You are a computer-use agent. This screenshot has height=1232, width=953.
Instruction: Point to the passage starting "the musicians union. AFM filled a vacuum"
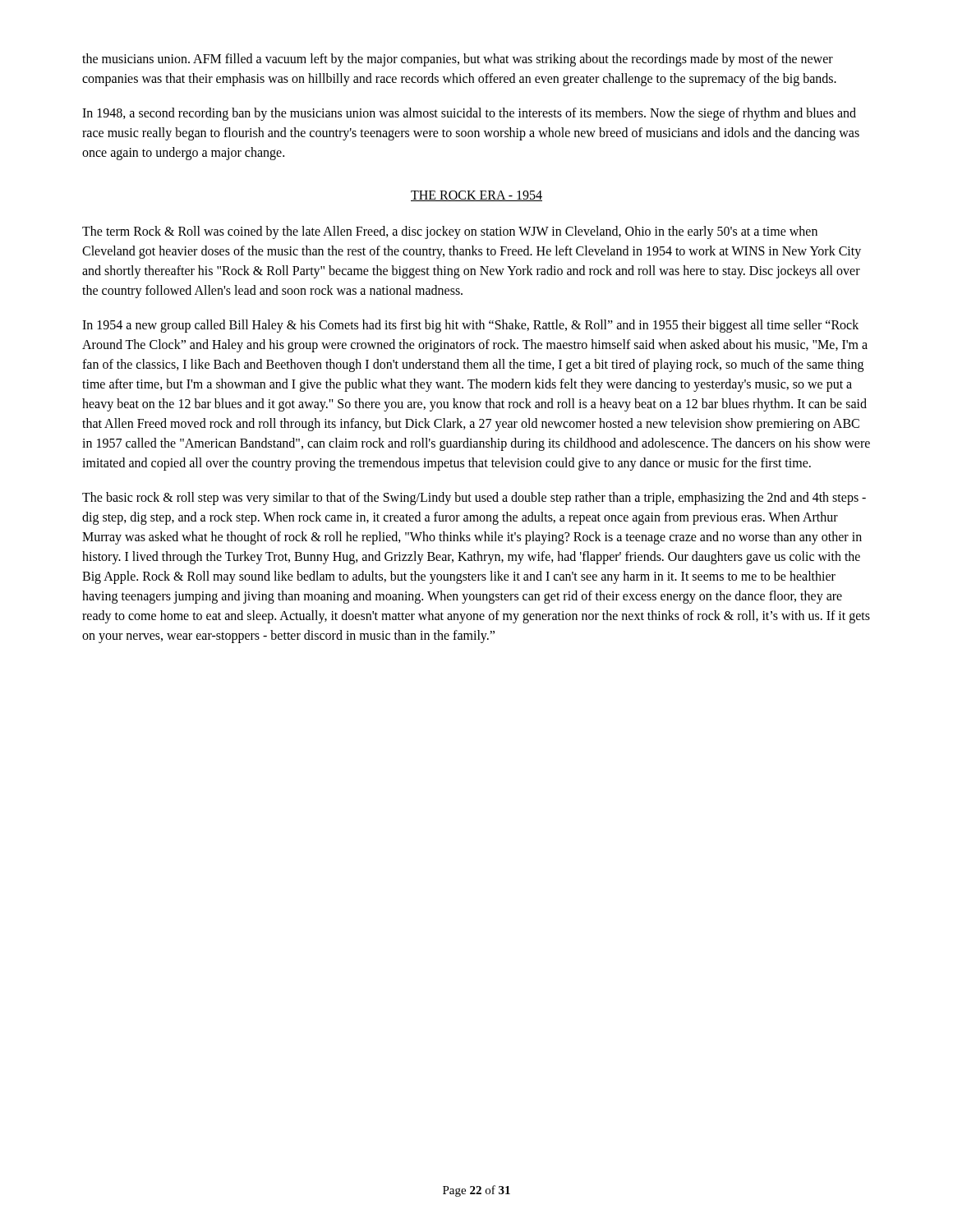[x=476, y=69]
